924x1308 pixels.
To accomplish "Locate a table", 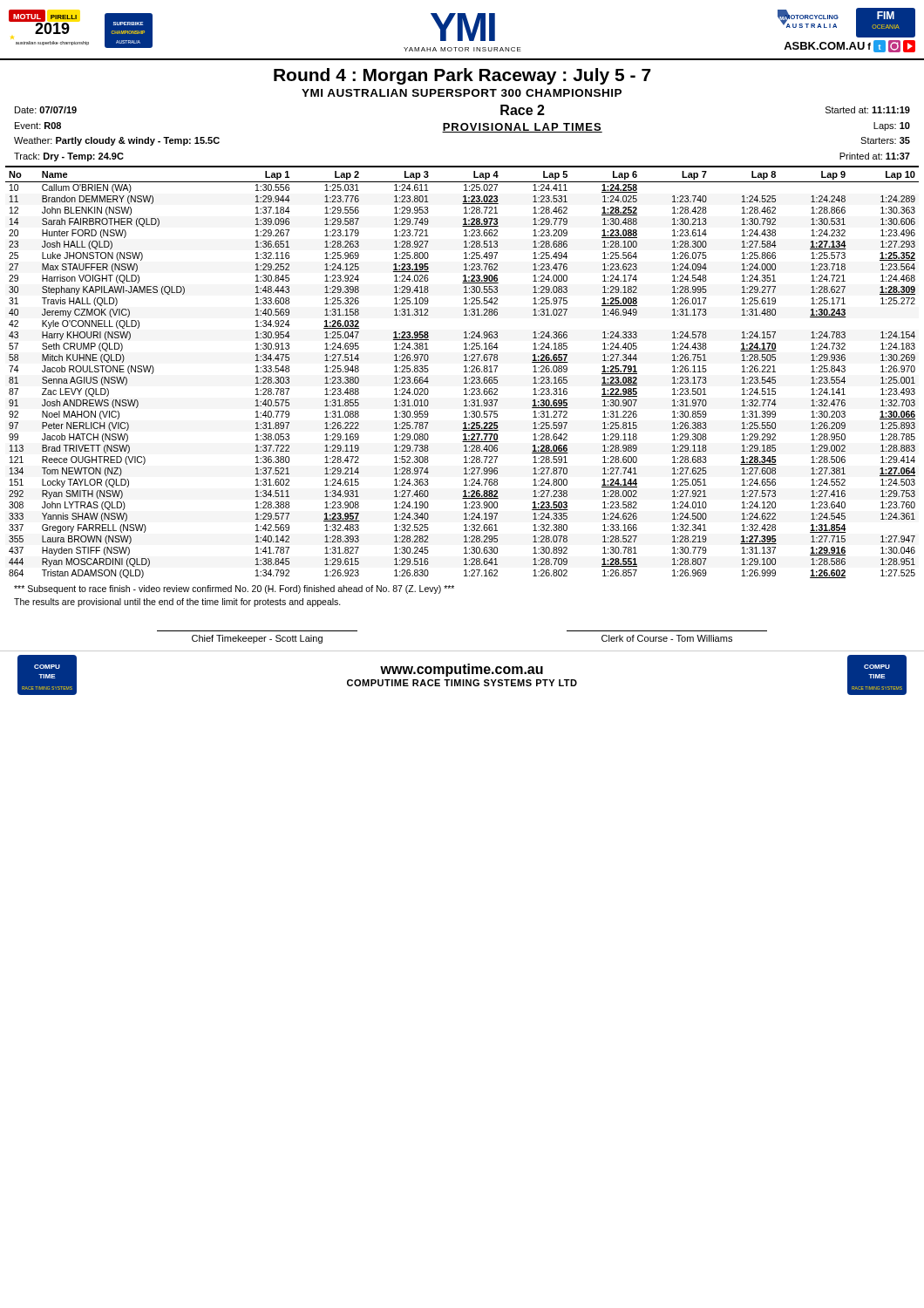I will (x=462, y=373).
